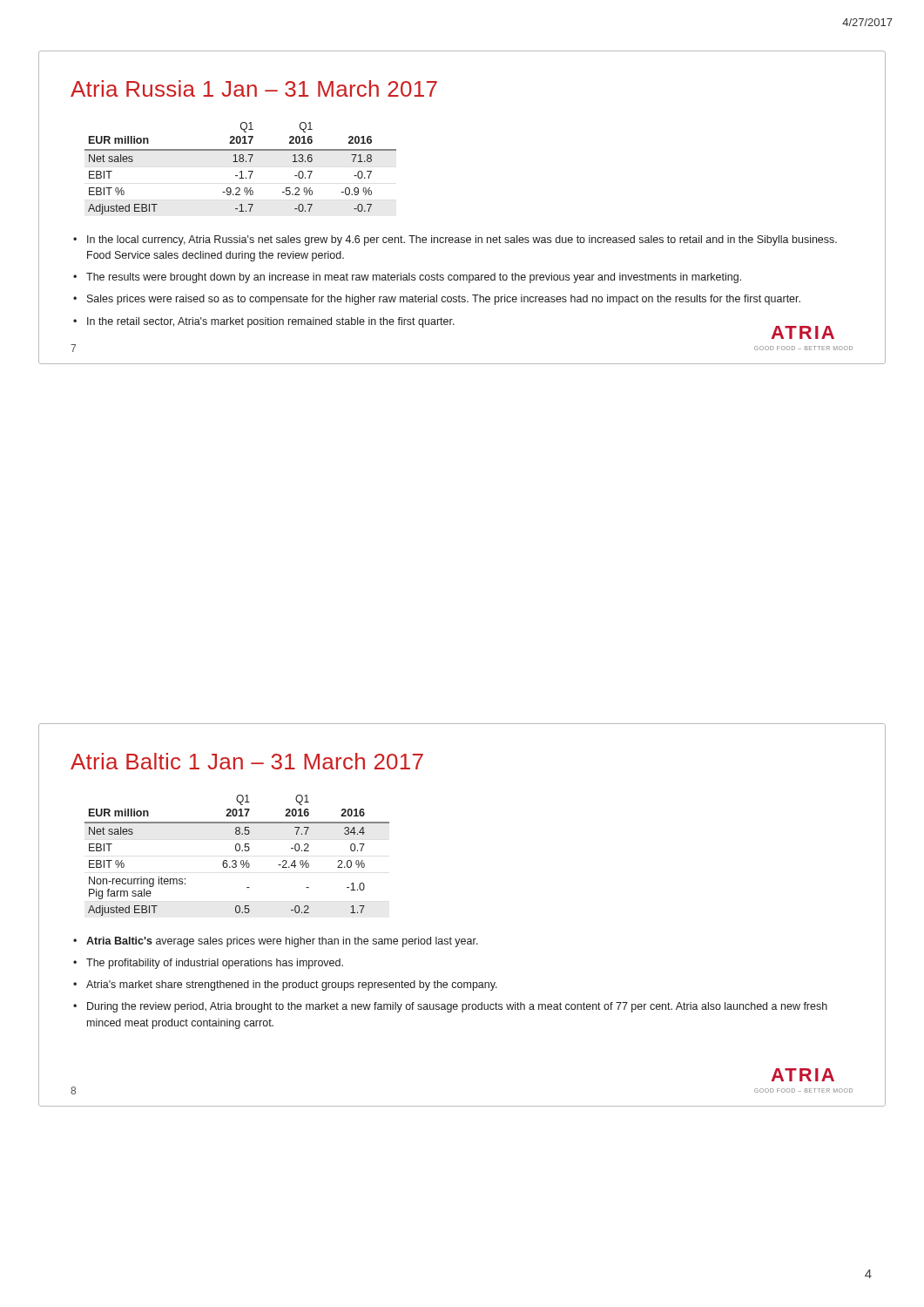
Task: Locate the region starting "Atria Baltic's average sales prices were higher than"
Action: [282, 941]
